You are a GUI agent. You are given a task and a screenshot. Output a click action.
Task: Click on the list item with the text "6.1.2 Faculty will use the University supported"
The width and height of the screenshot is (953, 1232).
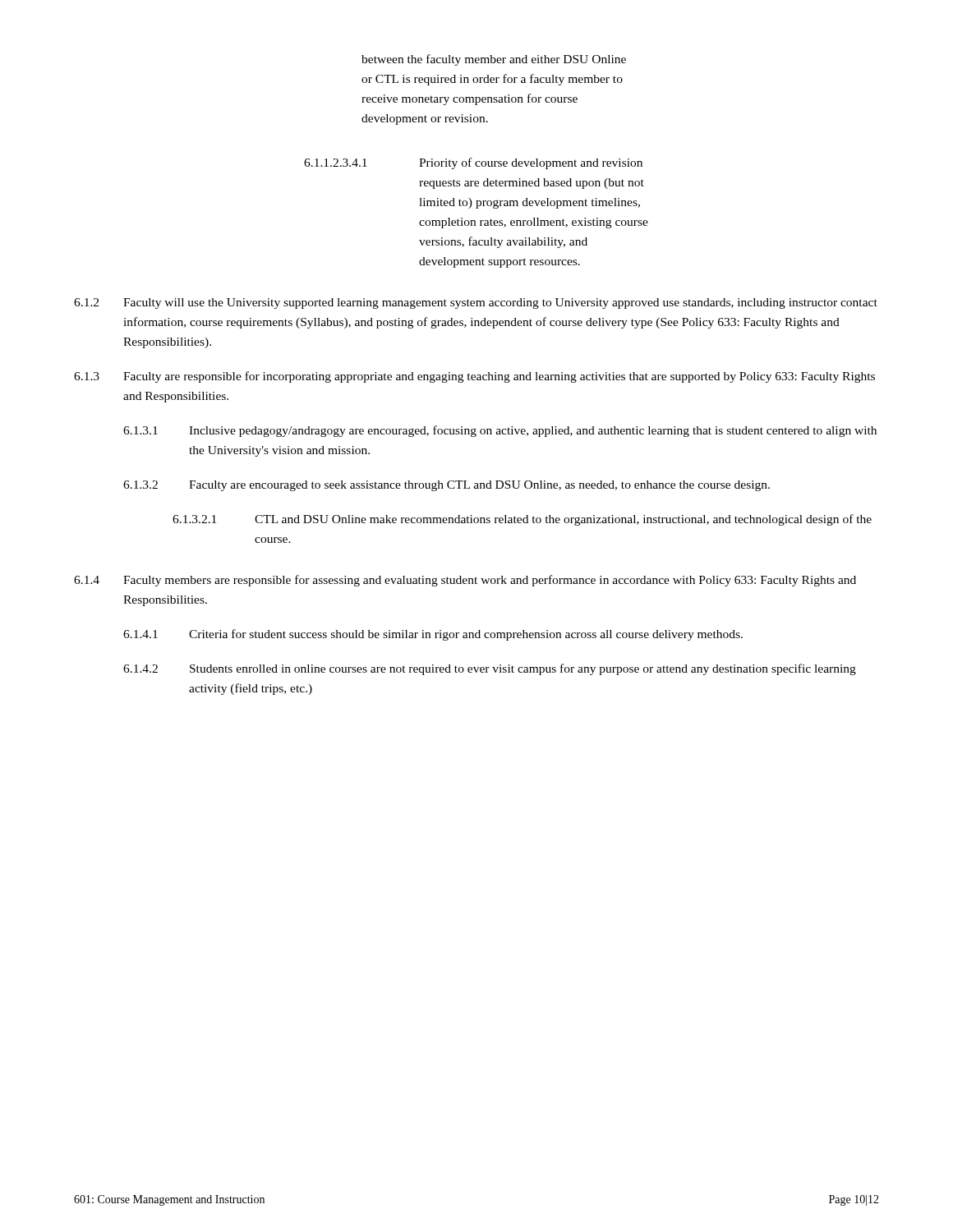(x=476, y=322)
